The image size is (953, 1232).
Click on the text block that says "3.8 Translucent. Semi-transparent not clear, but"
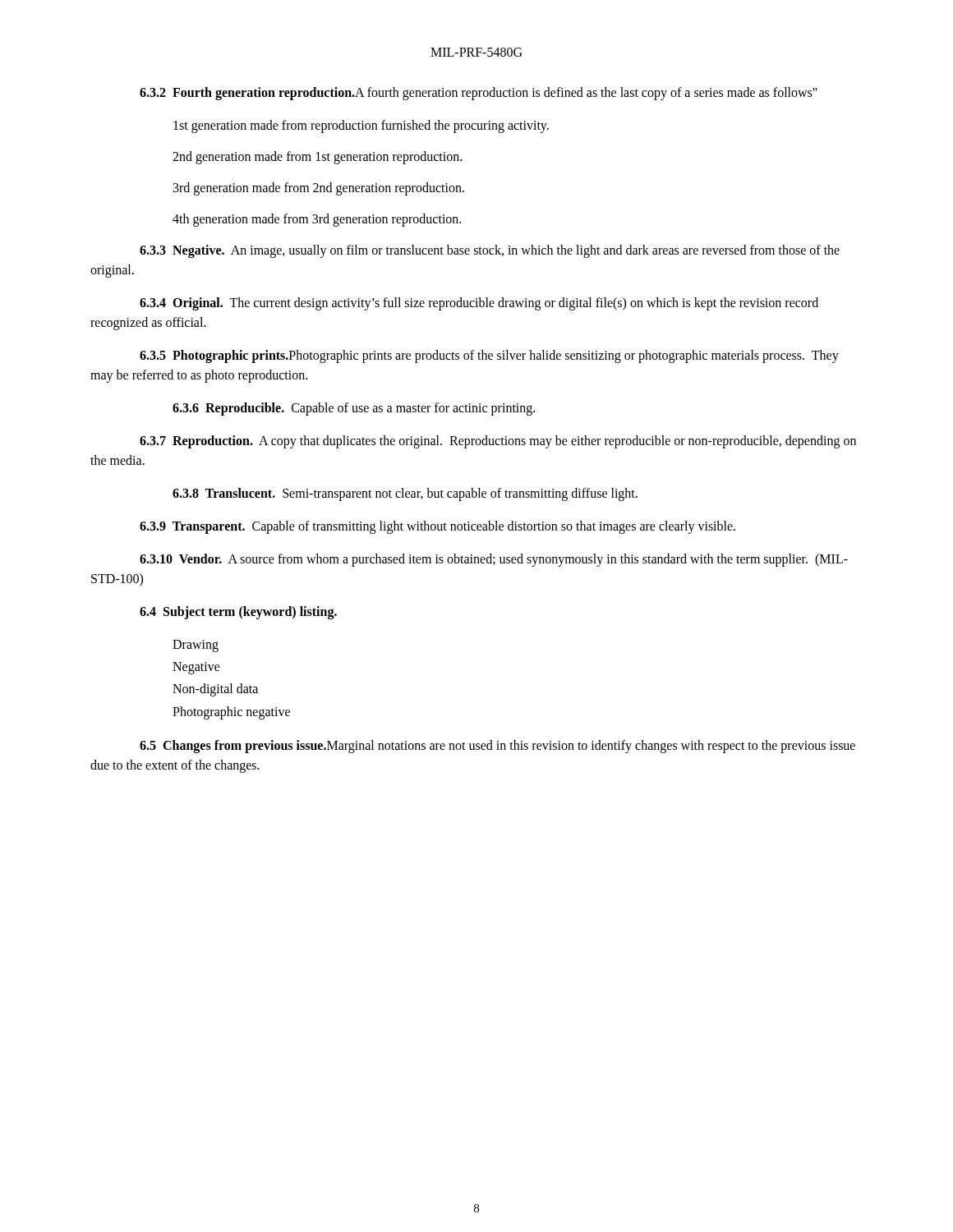405,493
